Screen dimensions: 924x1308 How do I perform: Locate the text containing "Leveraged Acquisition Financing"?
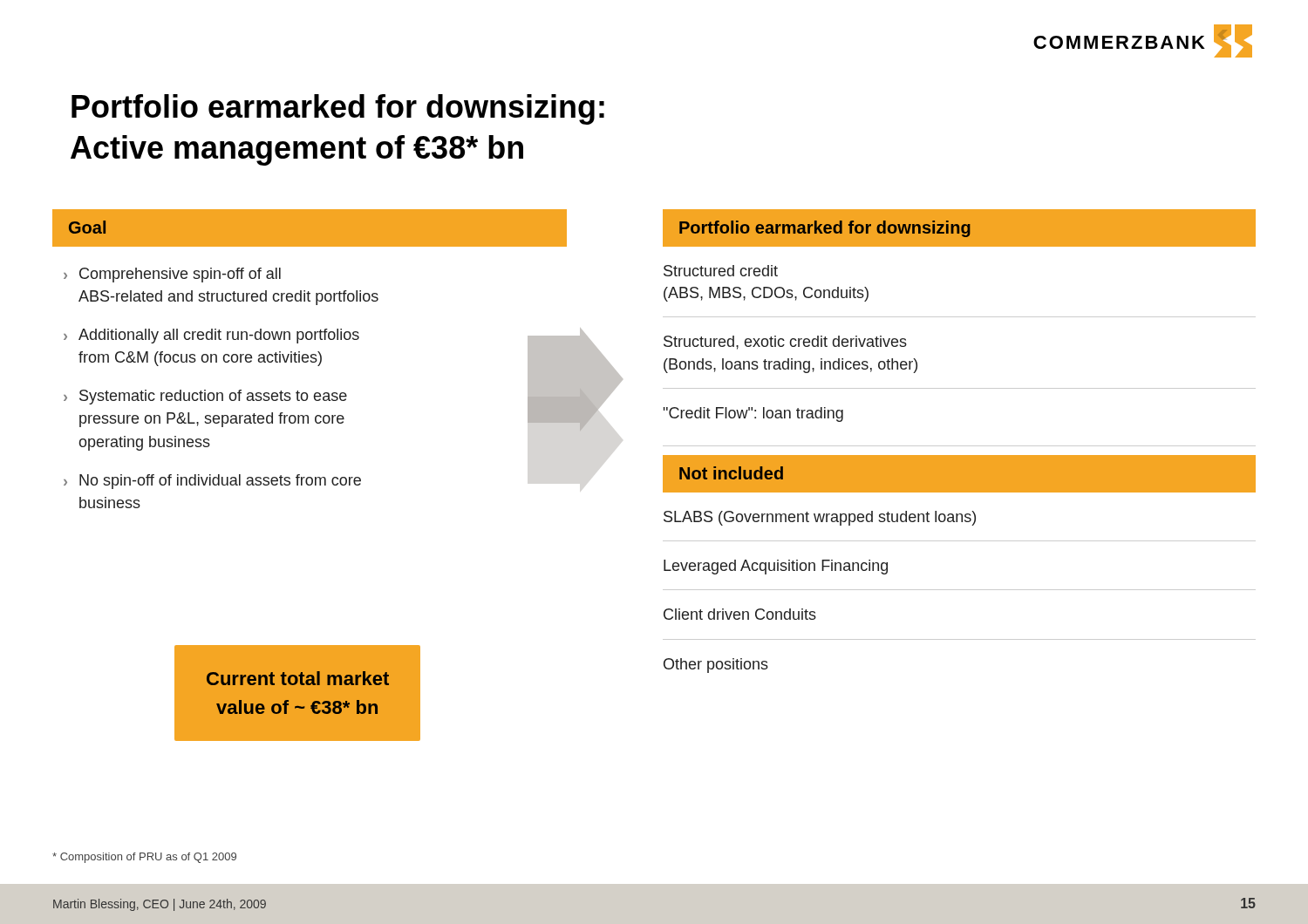click(x=776, y=566)
